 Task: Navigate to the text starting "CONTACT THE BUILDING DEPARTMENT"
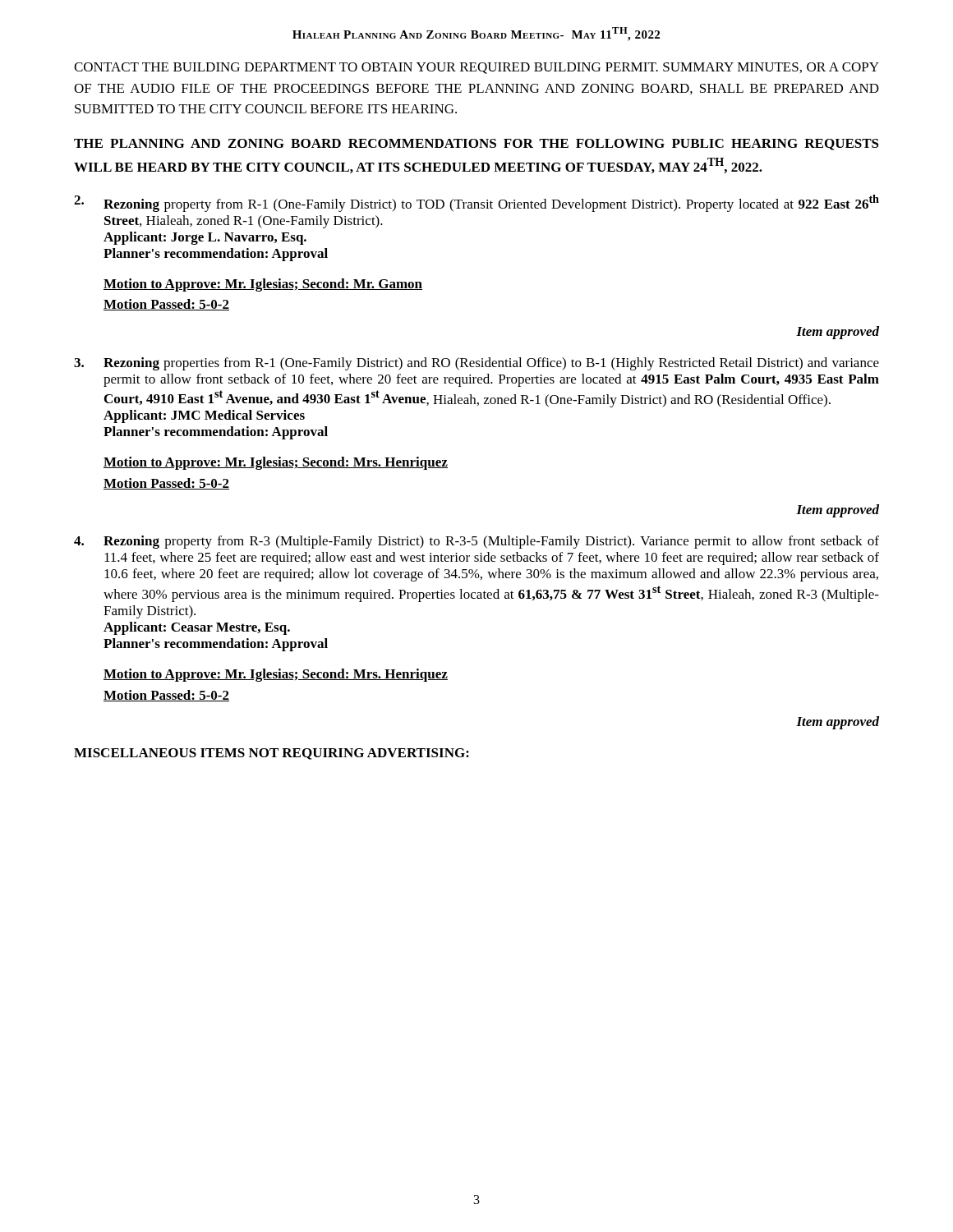(476, 88)
